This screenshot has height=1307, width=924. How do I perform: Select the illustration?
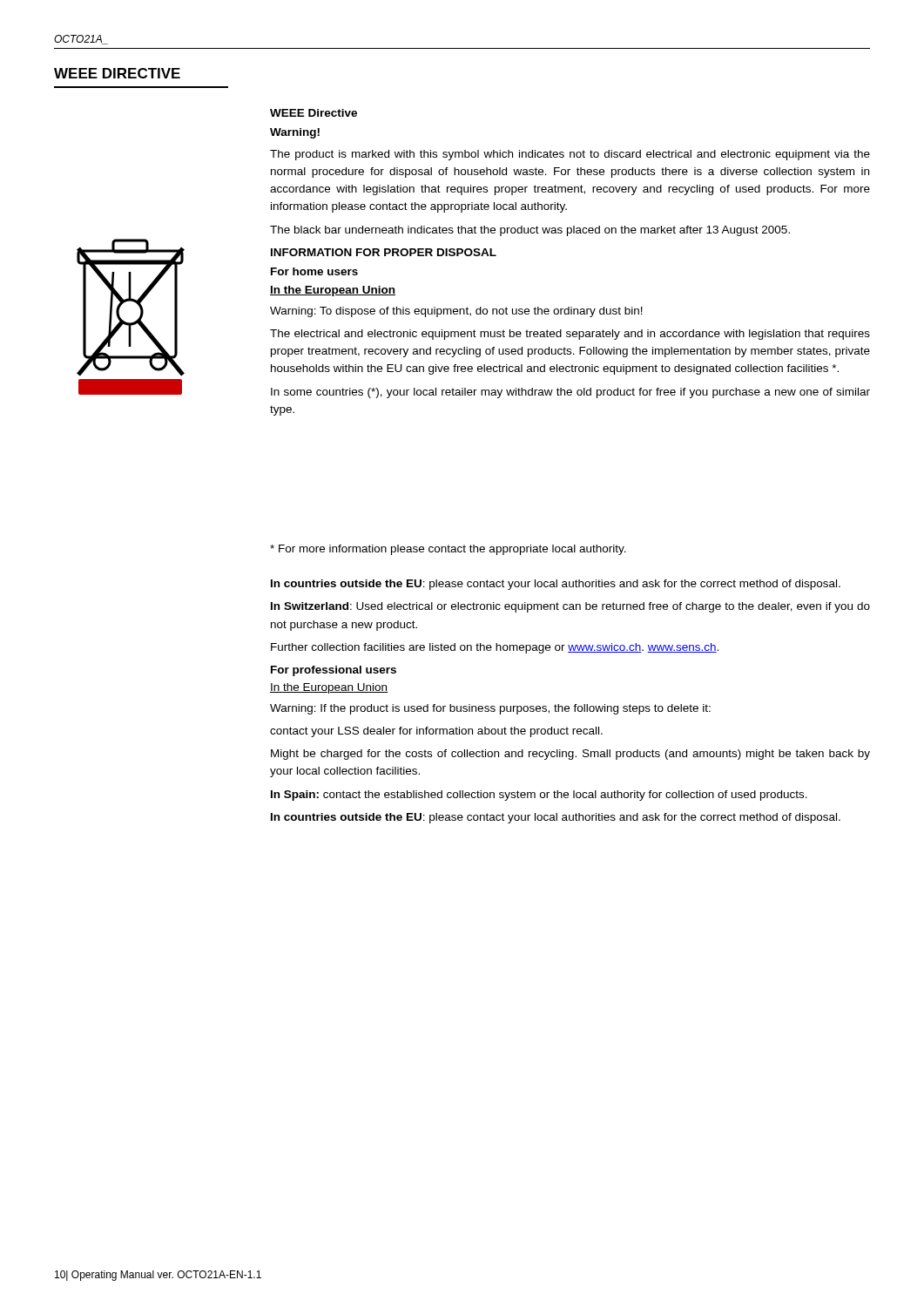[x=130, y=302]
